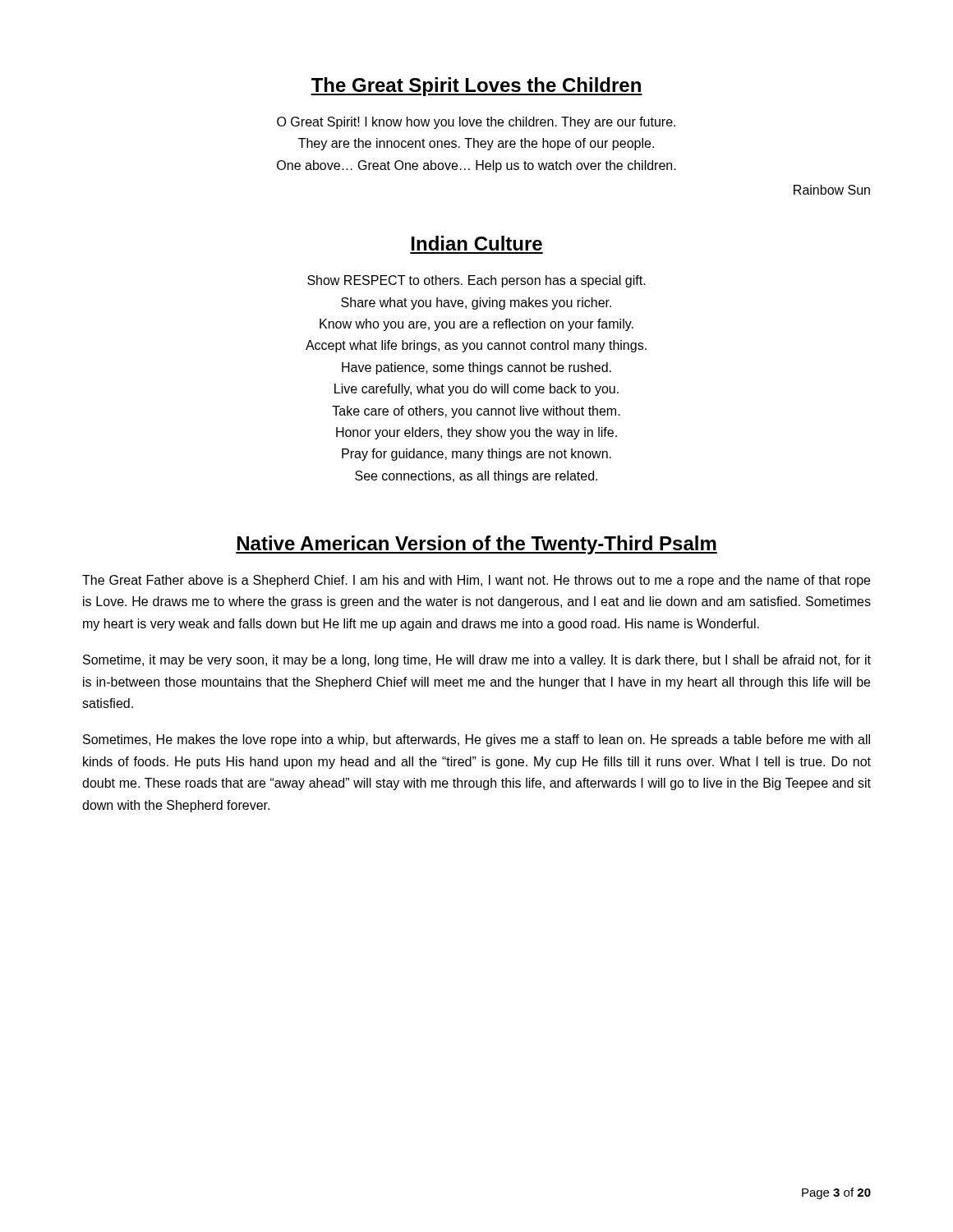Locate the text block with the text "Sometimes, He makes the love rope"
This screenshot has width=953, height=1232.
point(476,772)
